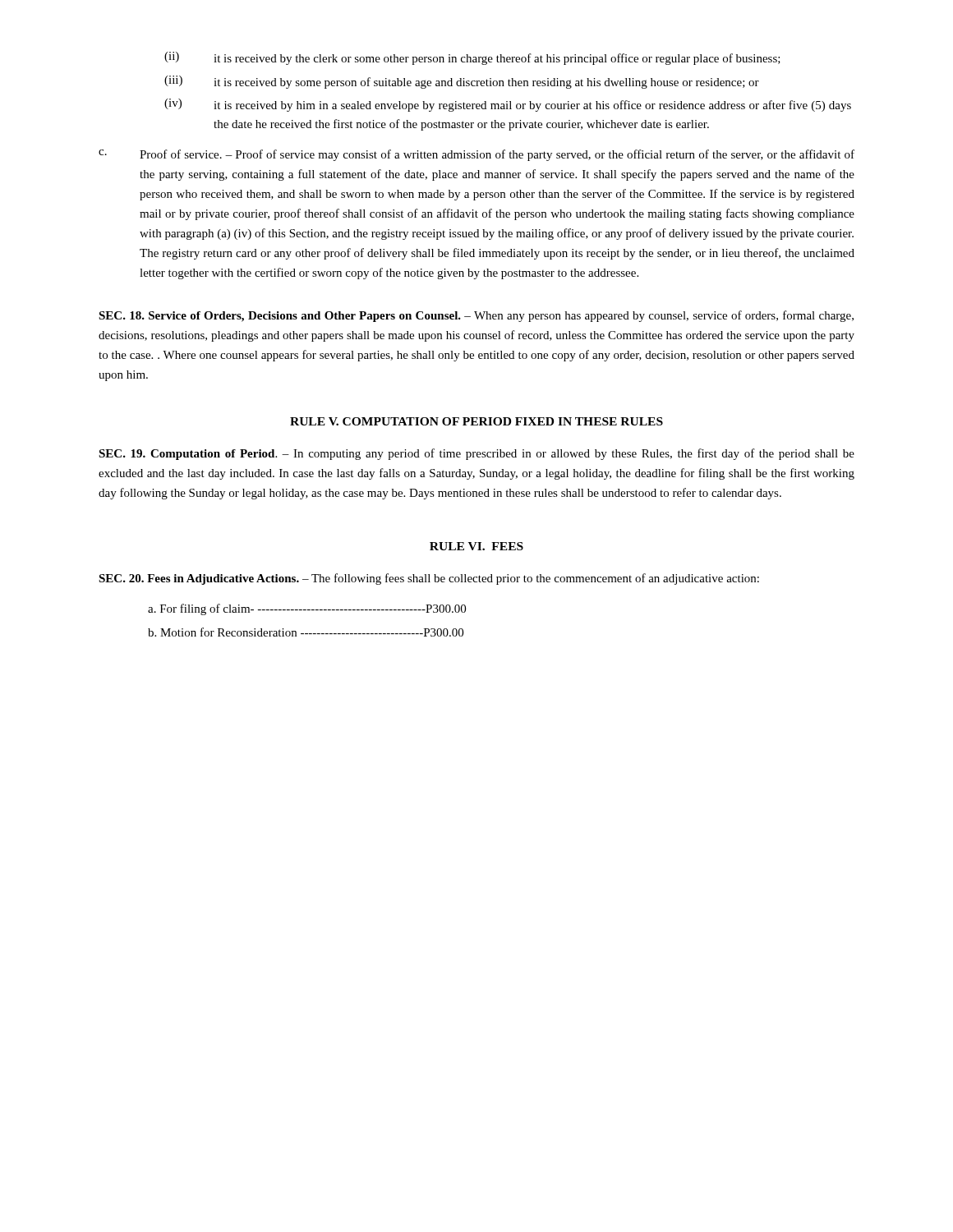Image resolution: width=953 pixels, height=1232 pixels.
Task: Locate the section header that reads "RULE VI. FEES"
Action: tap(476, 546)
